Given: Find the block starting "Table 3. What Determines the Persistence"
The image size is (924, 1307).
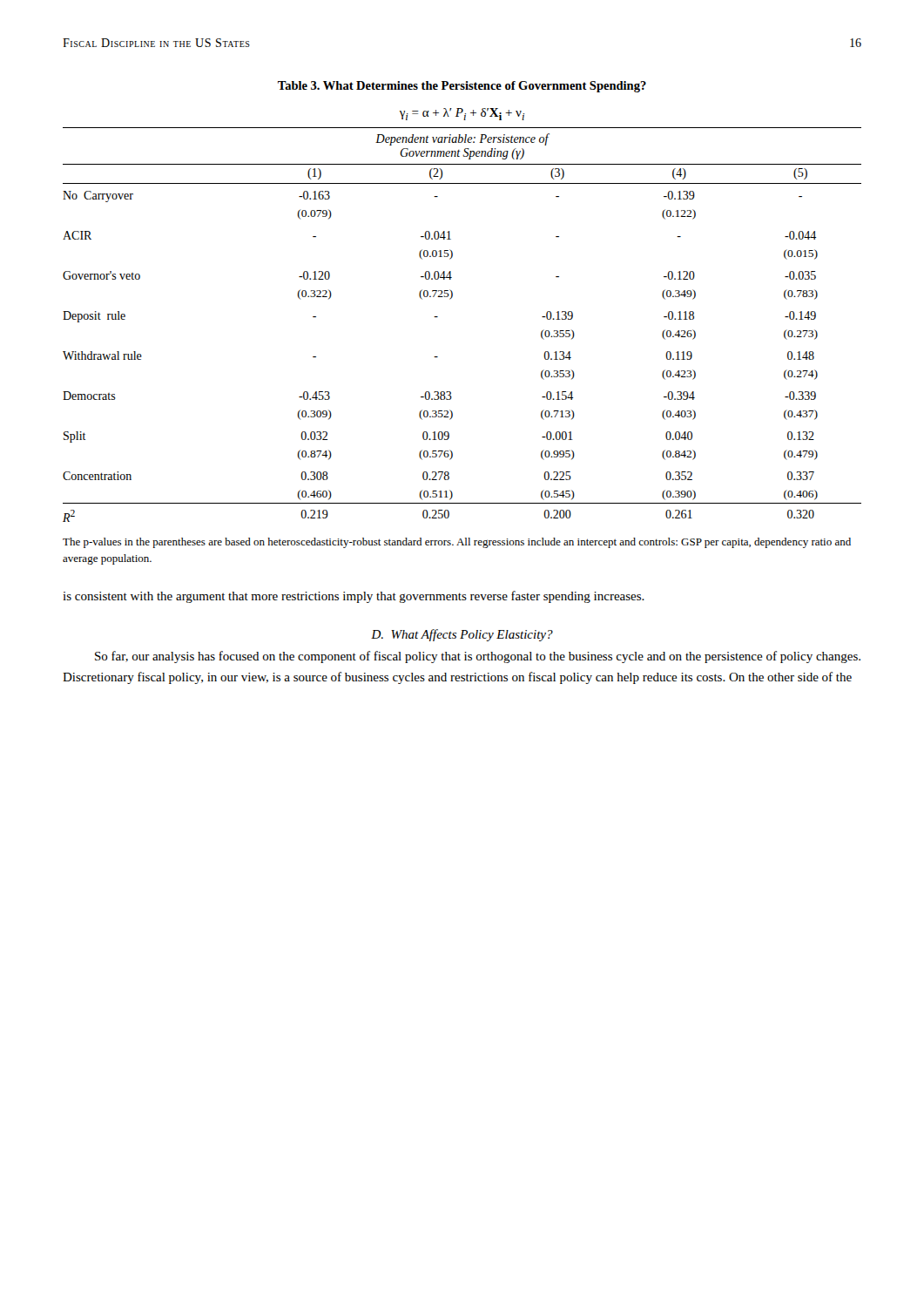Looking at the screenshot, I should pyautogui.click(x=462, y=85).
